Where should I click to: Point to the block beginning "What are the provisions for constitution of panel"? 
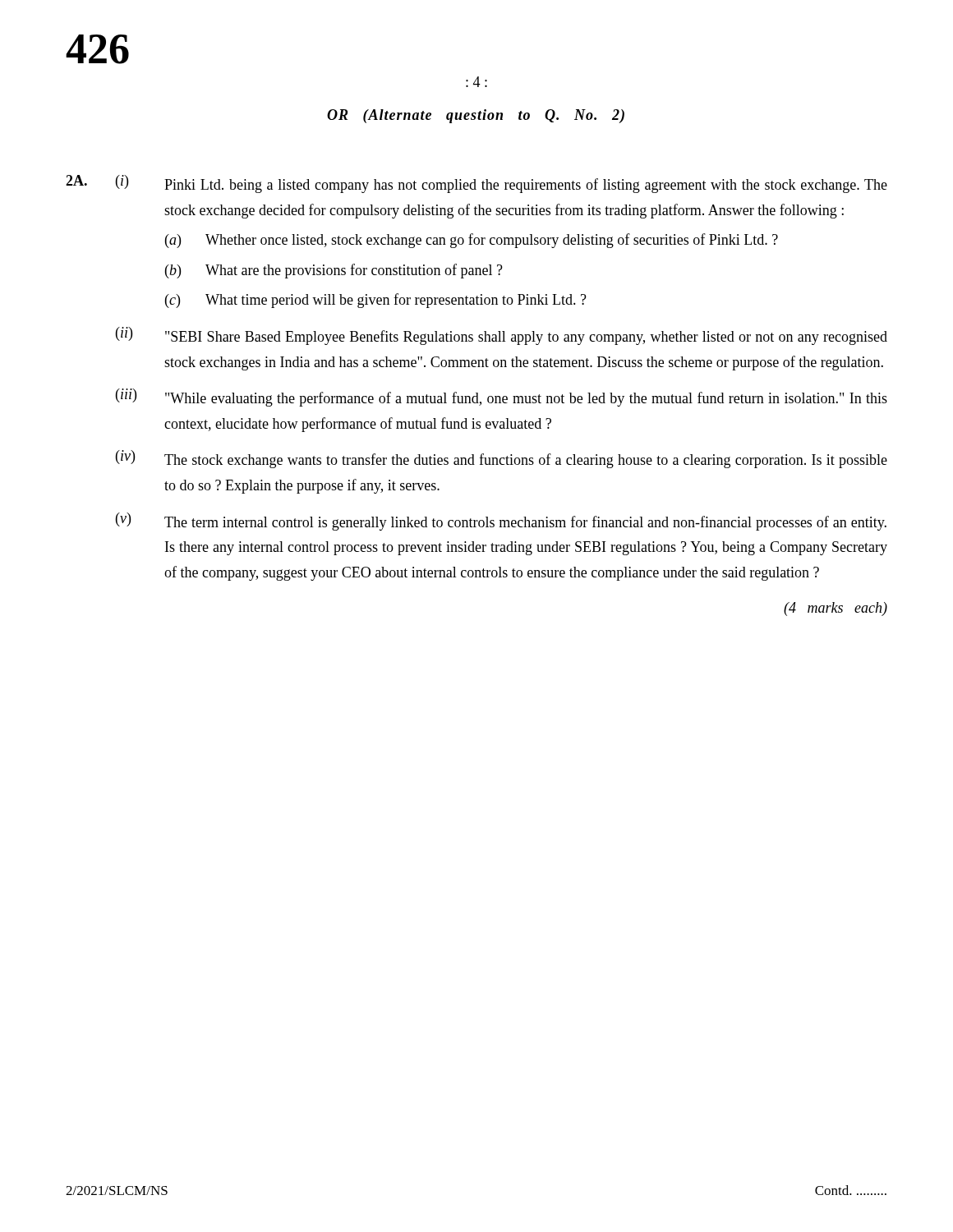click(354, 270)
